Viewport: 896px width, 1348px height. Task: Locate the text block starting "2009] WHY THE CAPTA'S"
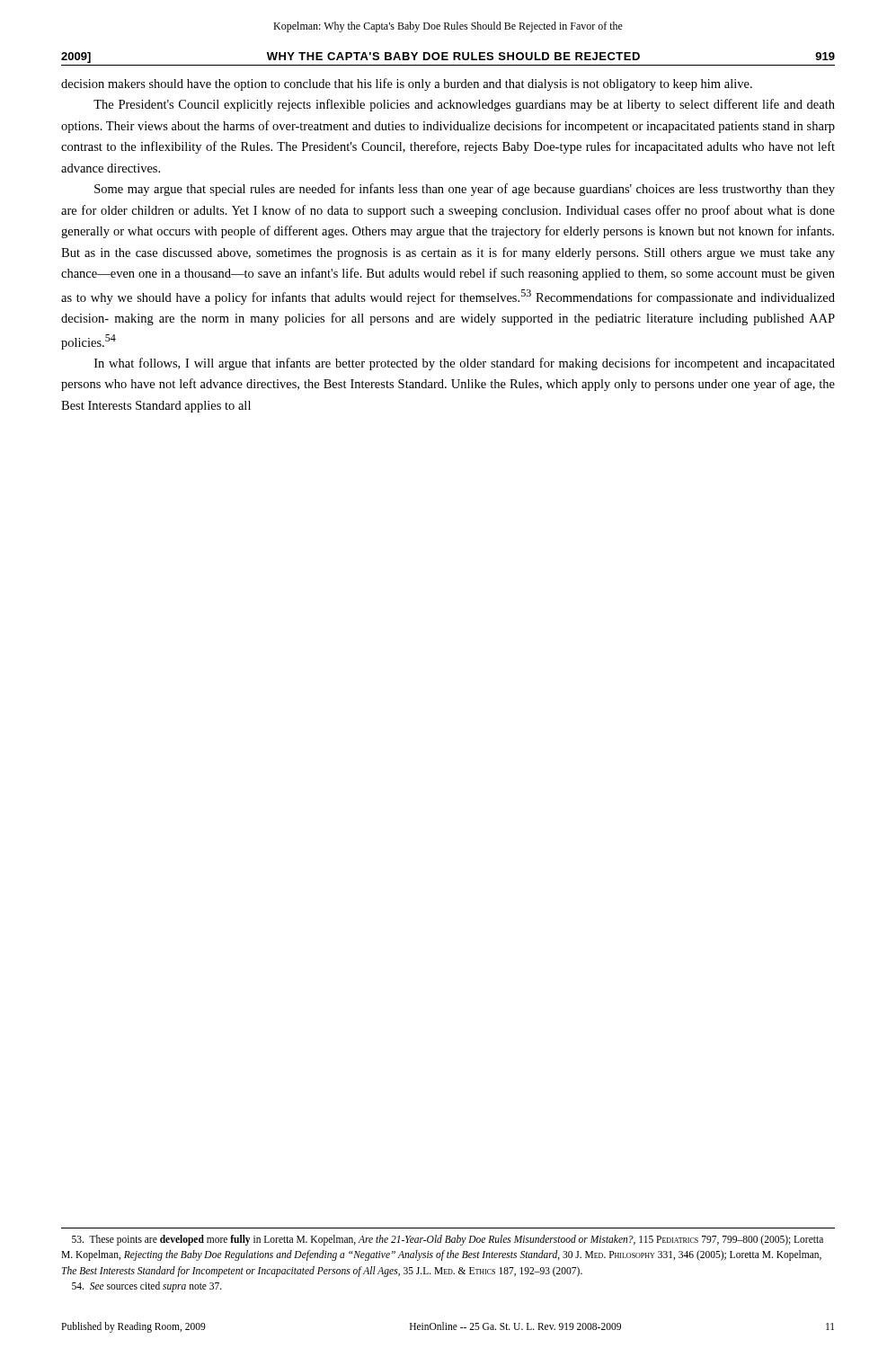(448, 56)
